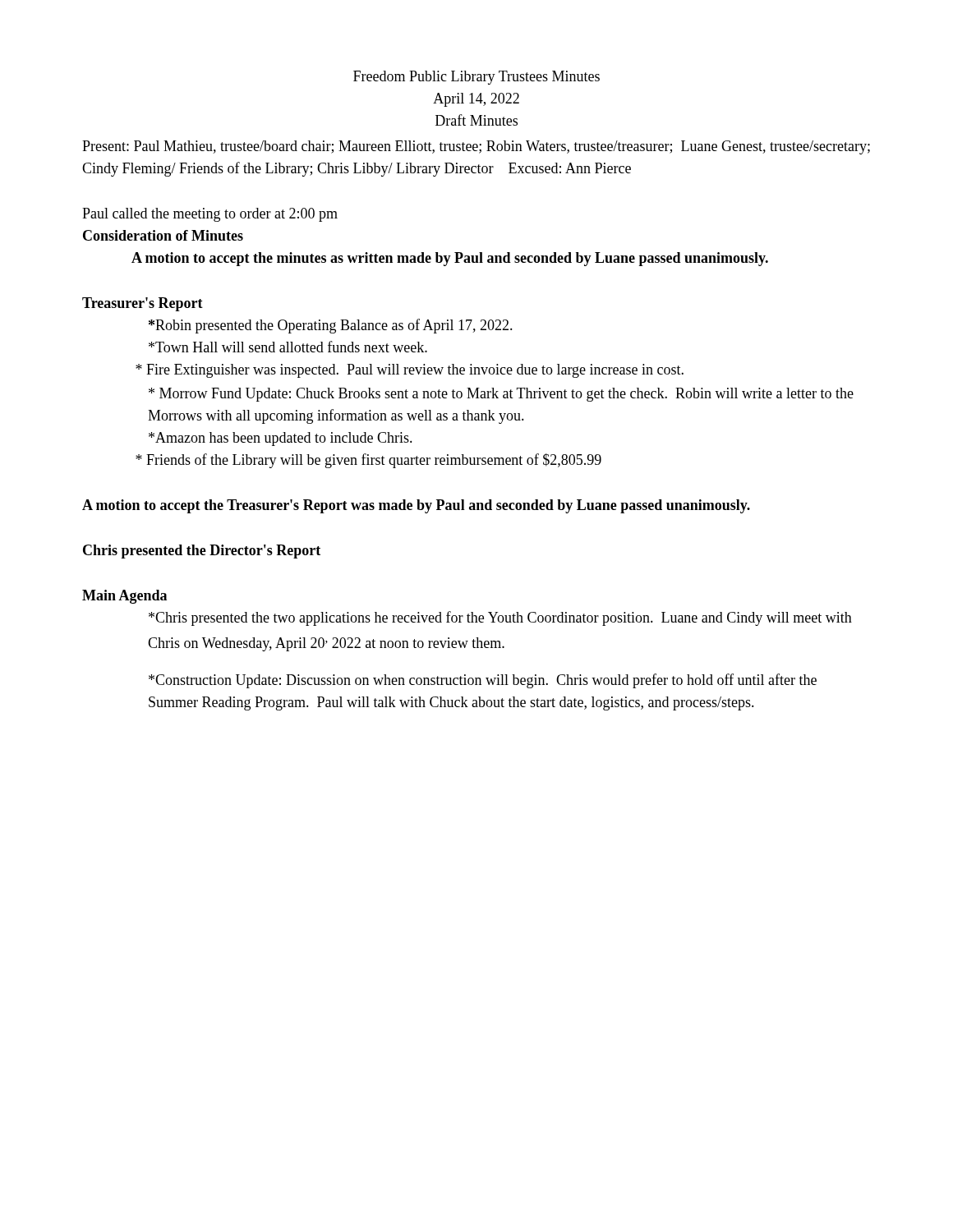Image resolution: width=953 pixels, height=1232 pixels.
Task: Find the block on this page that starts "Friends of the"
Action: (501, 460)
